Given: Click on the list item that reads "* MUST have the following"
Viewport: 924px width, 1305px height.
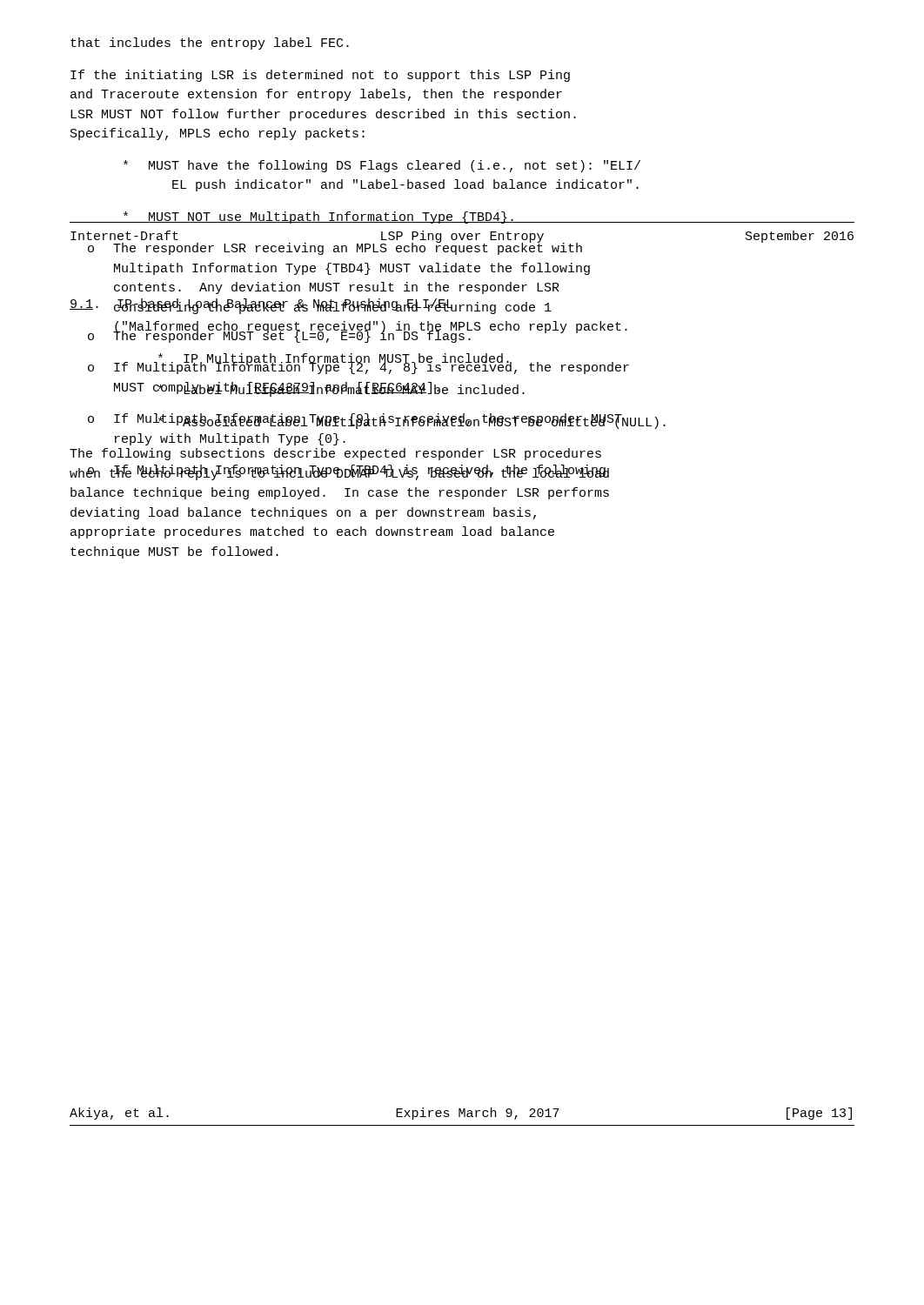Looking at the screenshot, I should [x=488, y=177].
